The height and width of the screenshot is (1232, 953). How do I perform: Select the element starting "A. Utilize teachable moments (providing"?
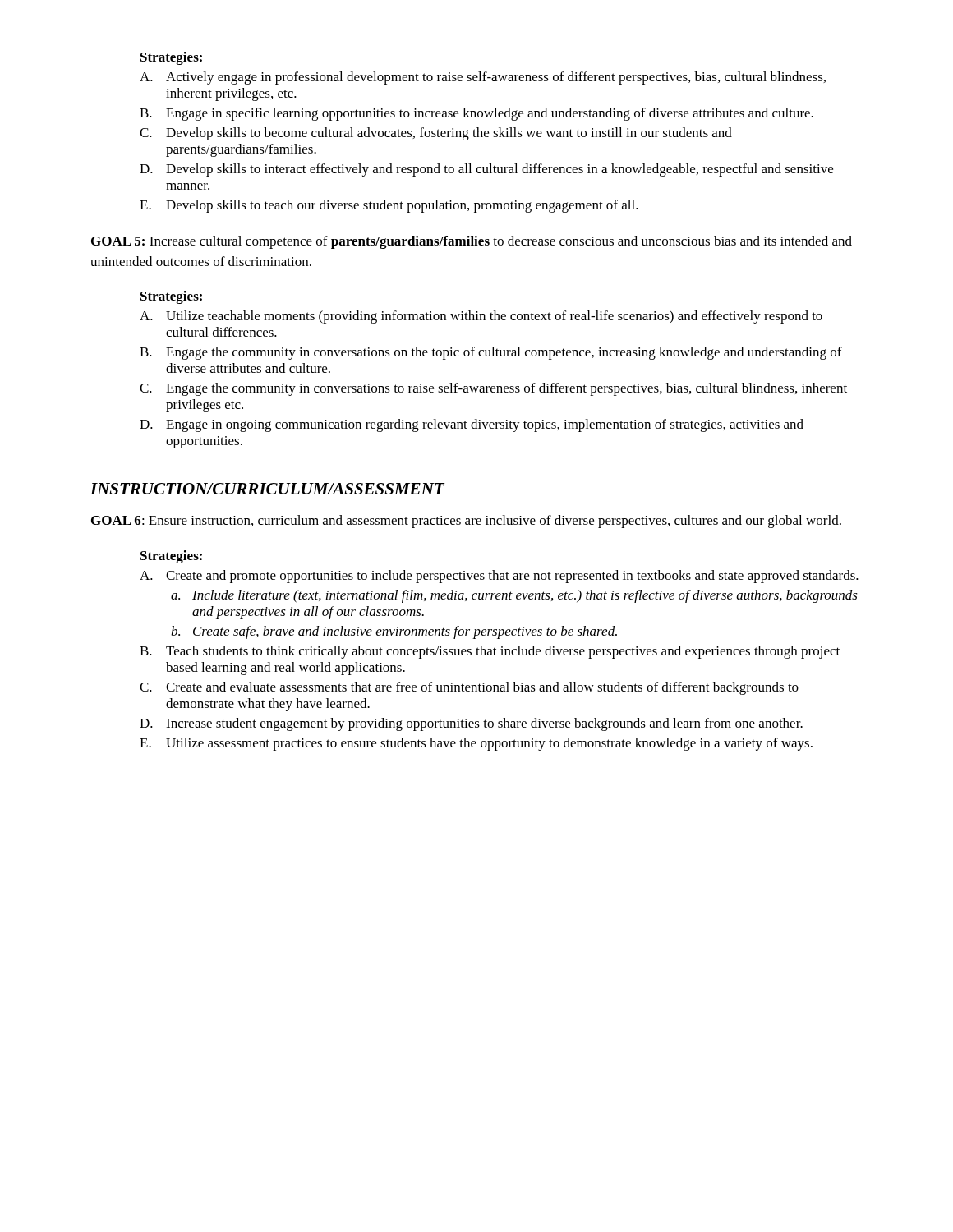click(x=501, y=325)
